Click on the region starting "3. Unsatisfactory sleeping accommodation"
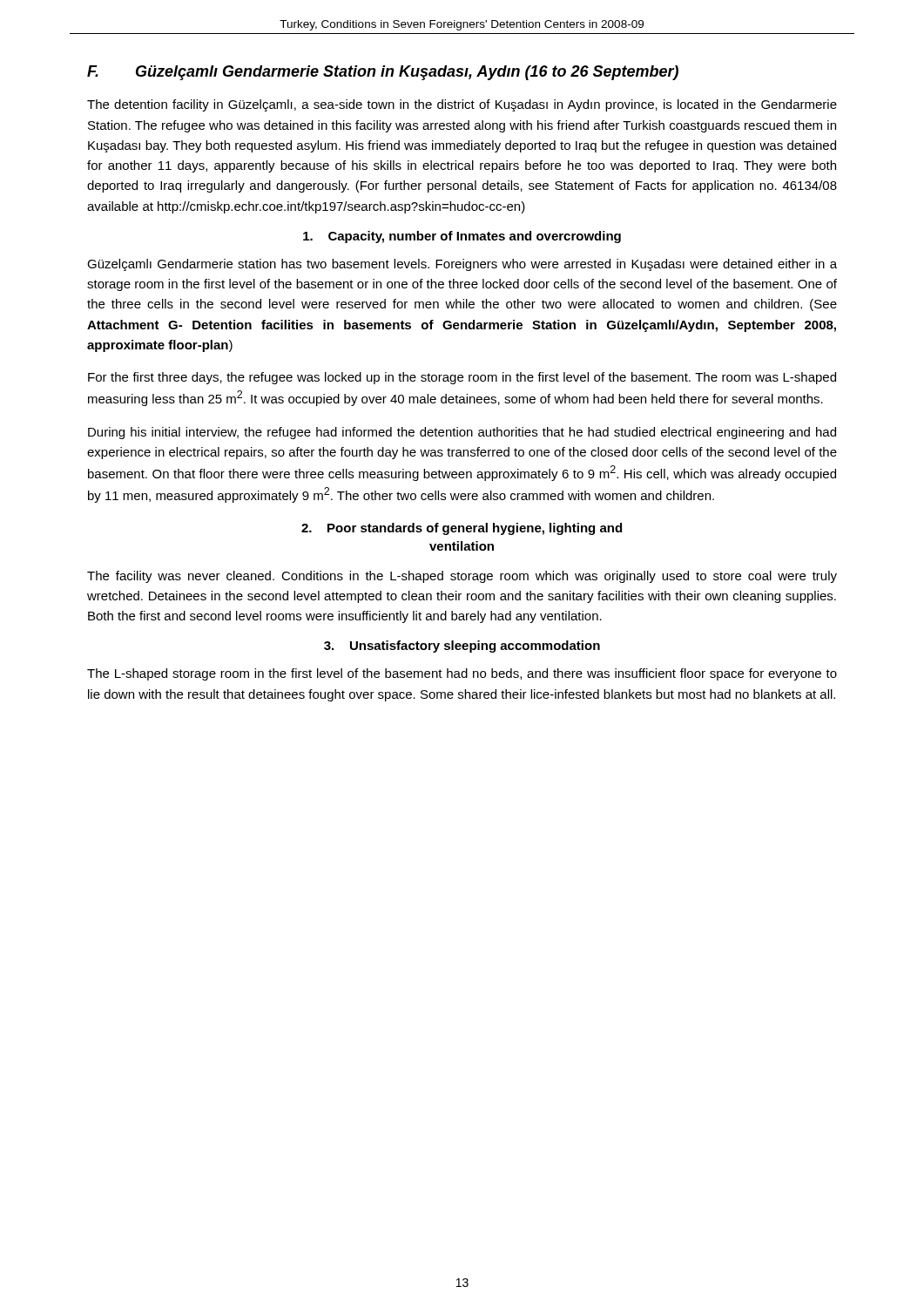Screen dimensions: 1307x924 462,645
